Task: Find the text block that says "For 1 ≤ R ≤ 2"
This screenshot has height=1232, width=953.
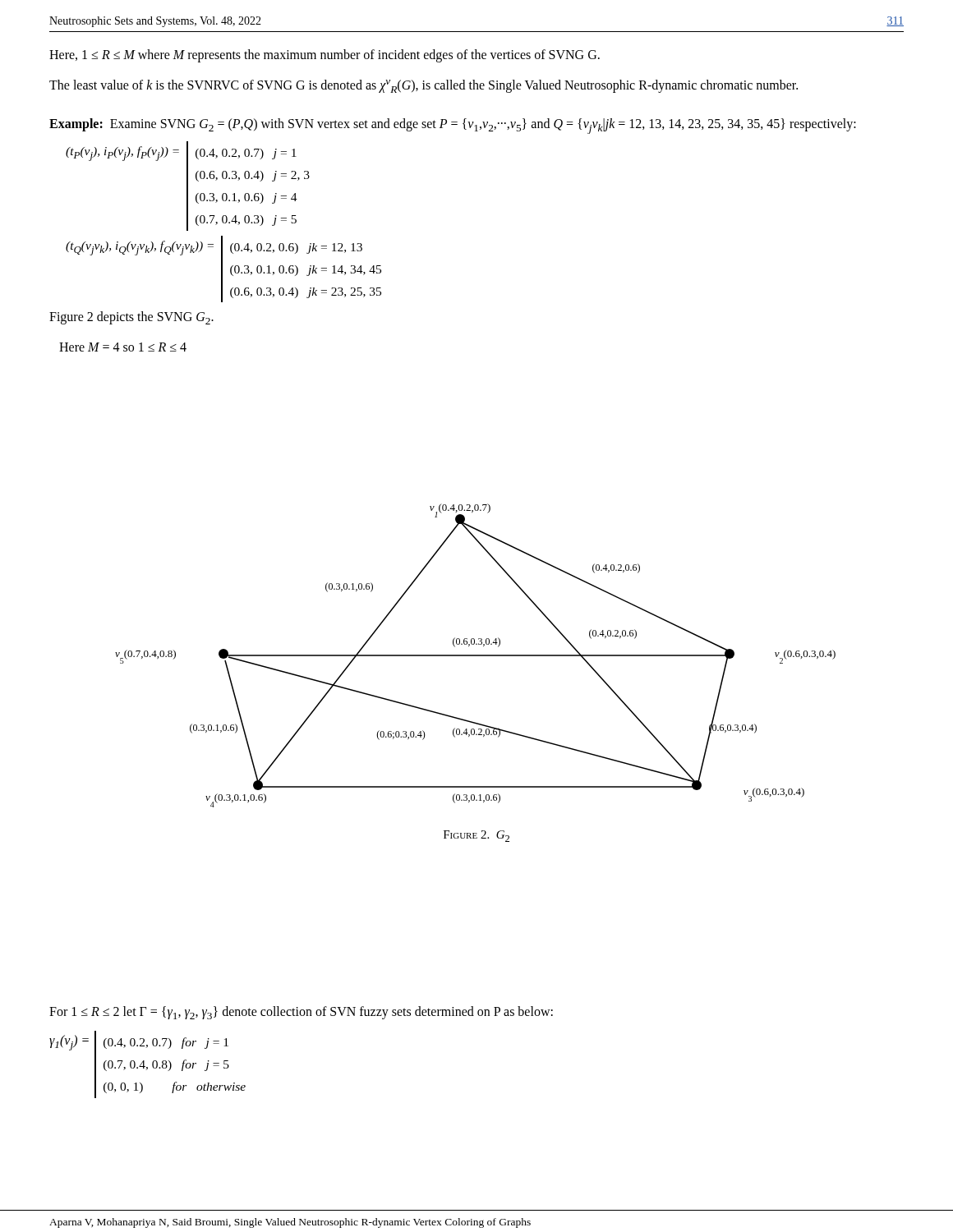Action: (301, 1013)
